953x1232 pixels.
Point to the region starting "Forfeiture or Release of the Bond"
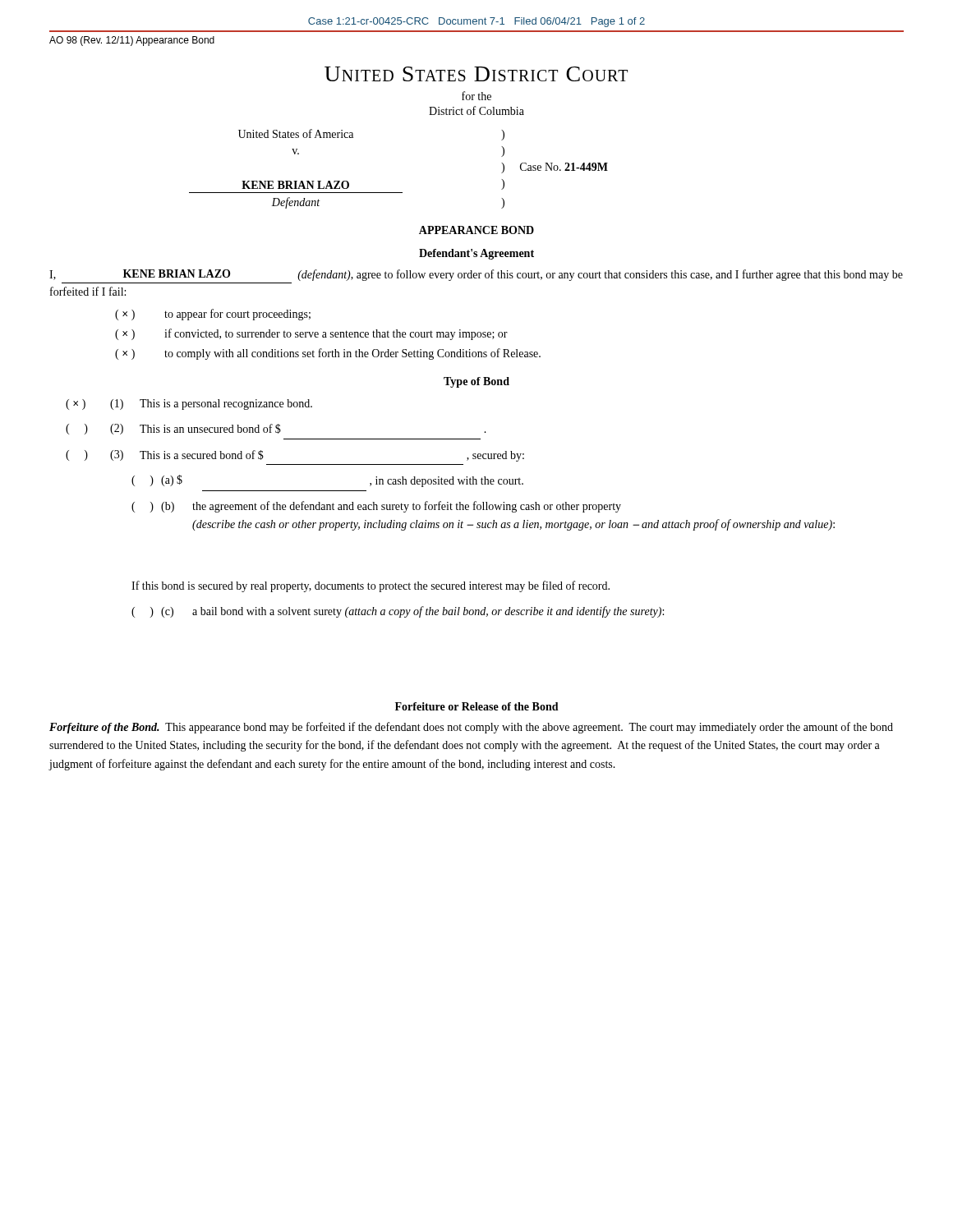pyautogui.click(x=476, y=707)
